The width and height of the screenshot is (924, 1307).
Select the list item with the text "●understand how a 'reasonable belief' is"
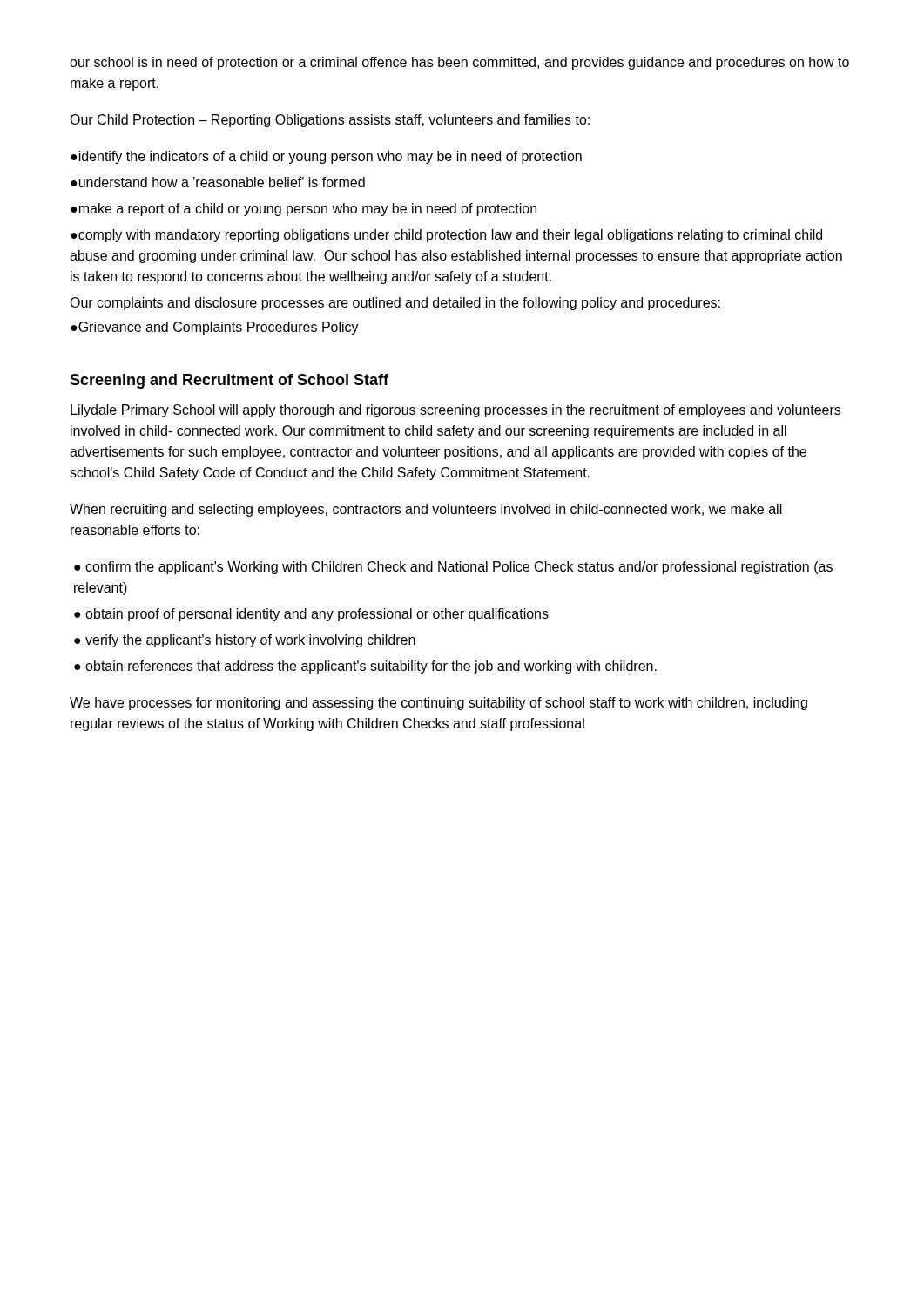click(x=218, y=183)
